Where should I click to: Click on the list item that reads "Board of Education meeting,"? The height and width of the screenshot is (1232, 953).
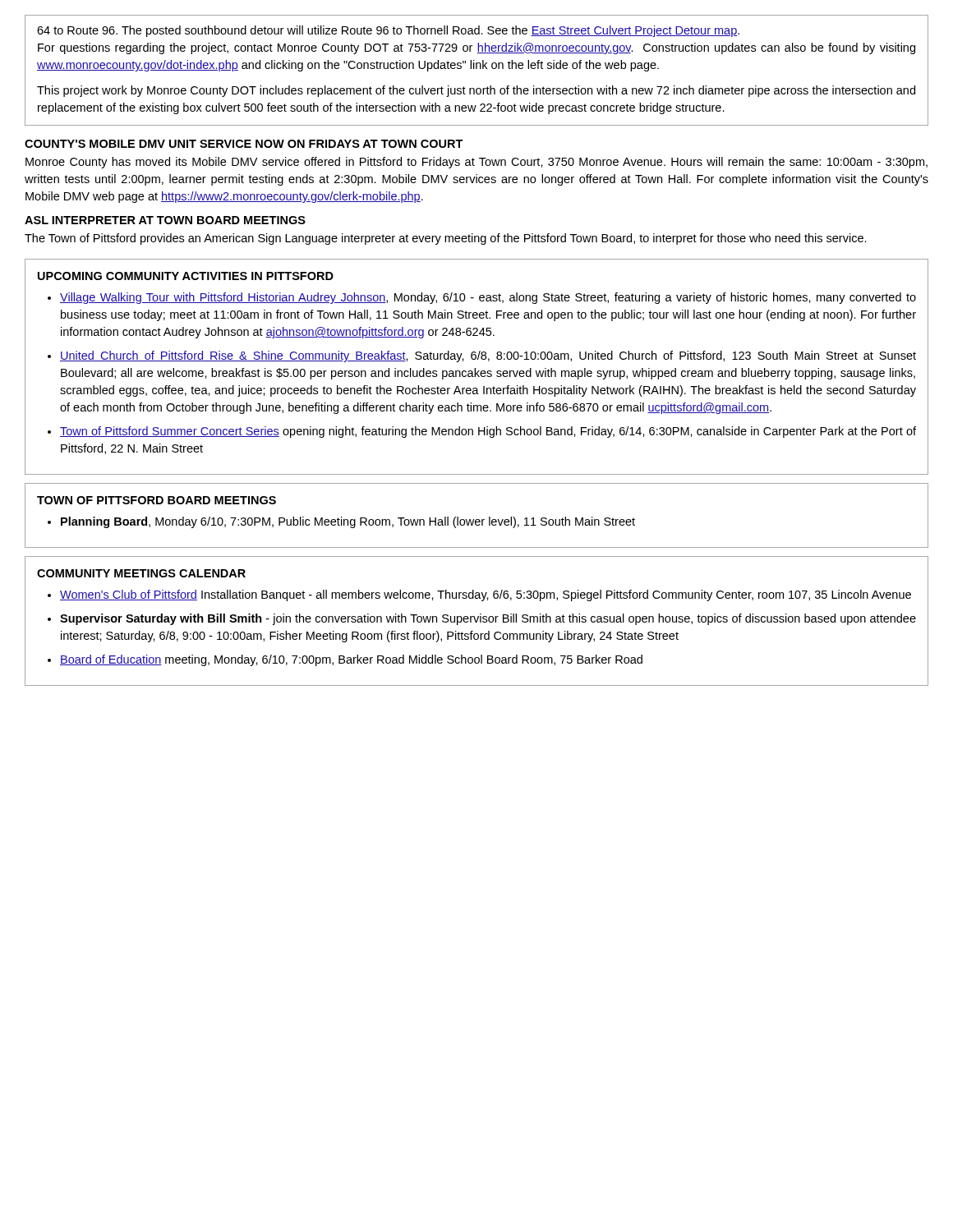[352, 660]
